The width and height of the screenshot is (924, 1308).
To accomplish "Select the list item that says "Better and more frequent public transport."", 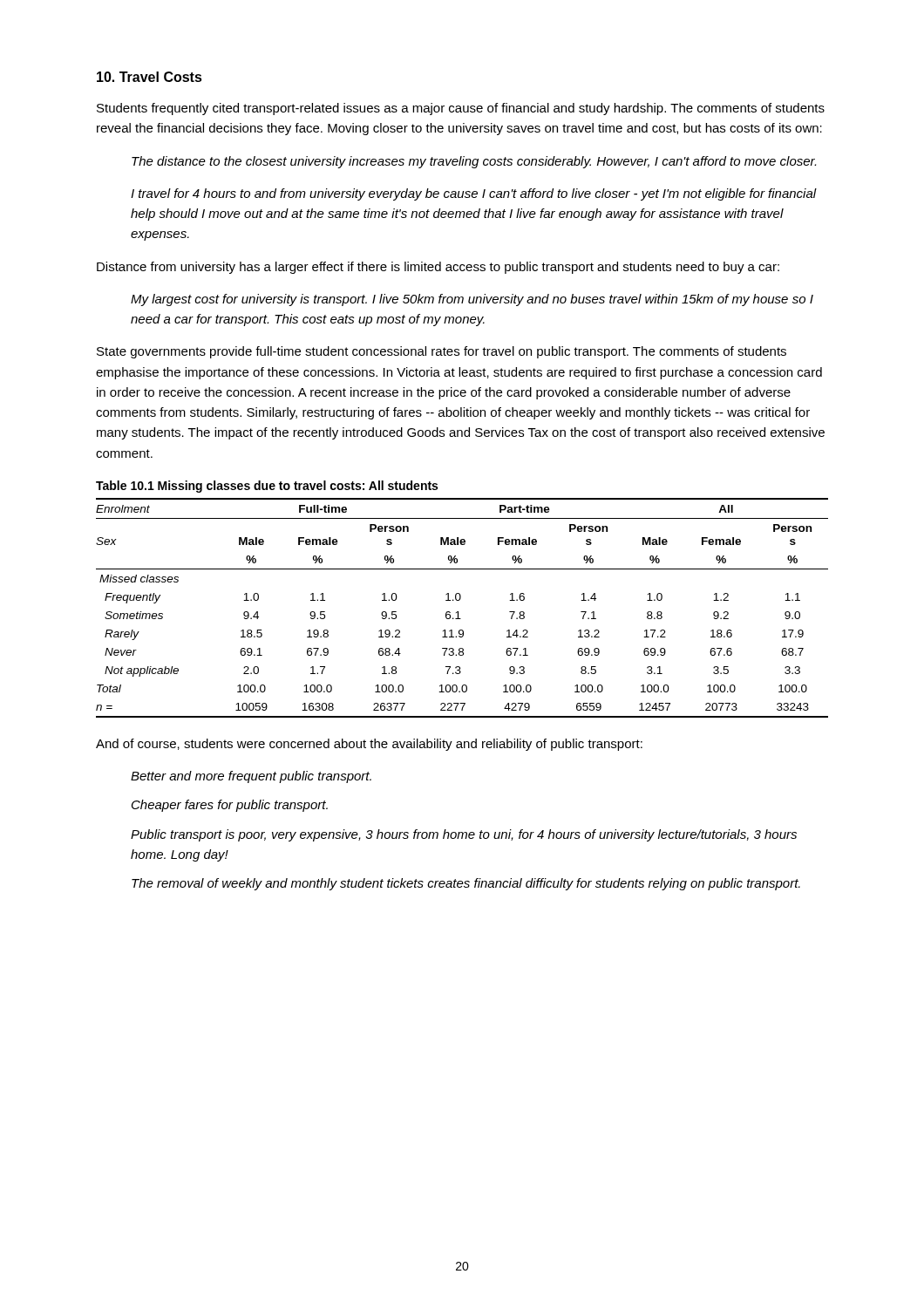I will coord(252,776).
